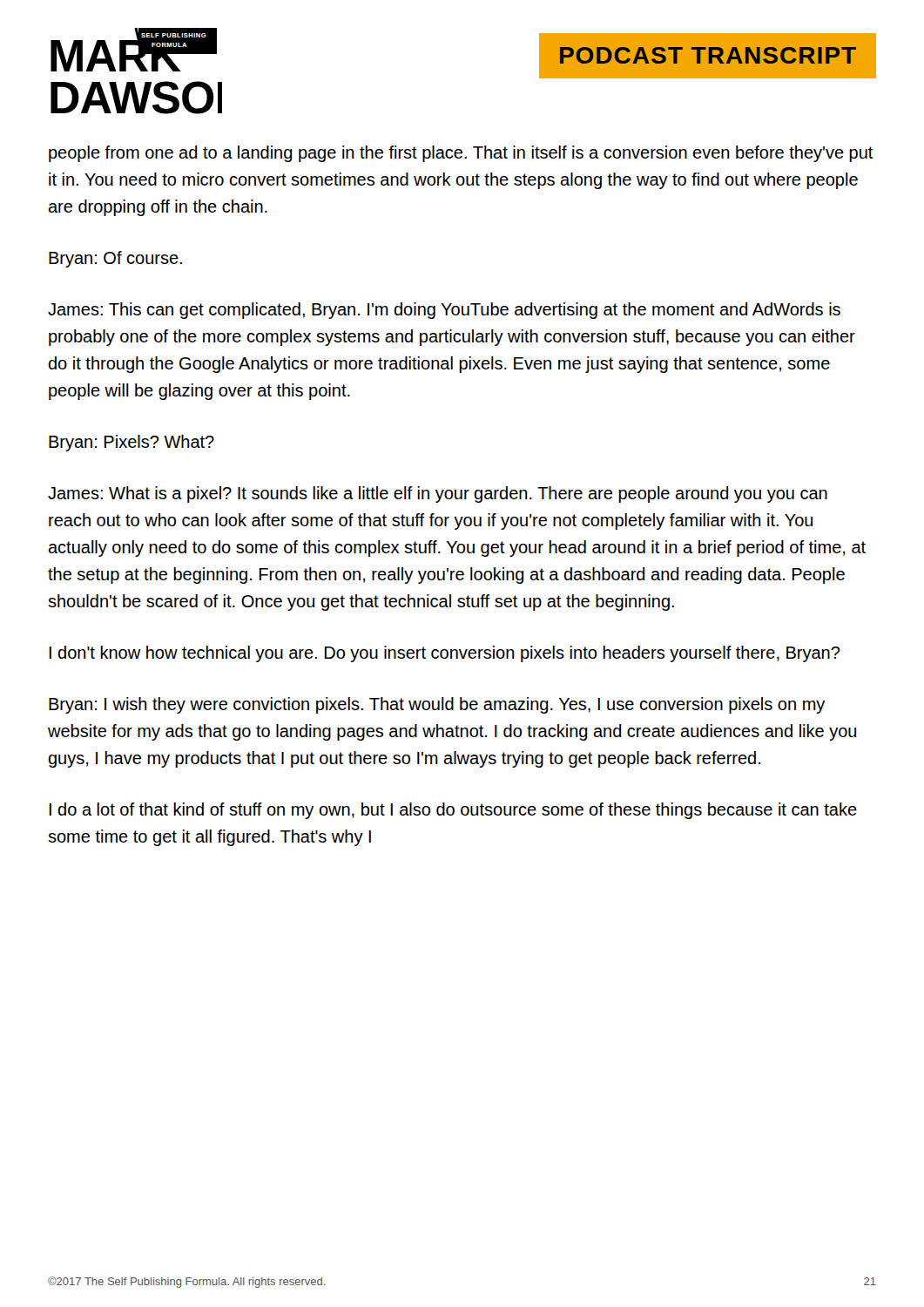
Task: Locate the passage starting "I do a lot of"
Action: (x=452, y=823)
